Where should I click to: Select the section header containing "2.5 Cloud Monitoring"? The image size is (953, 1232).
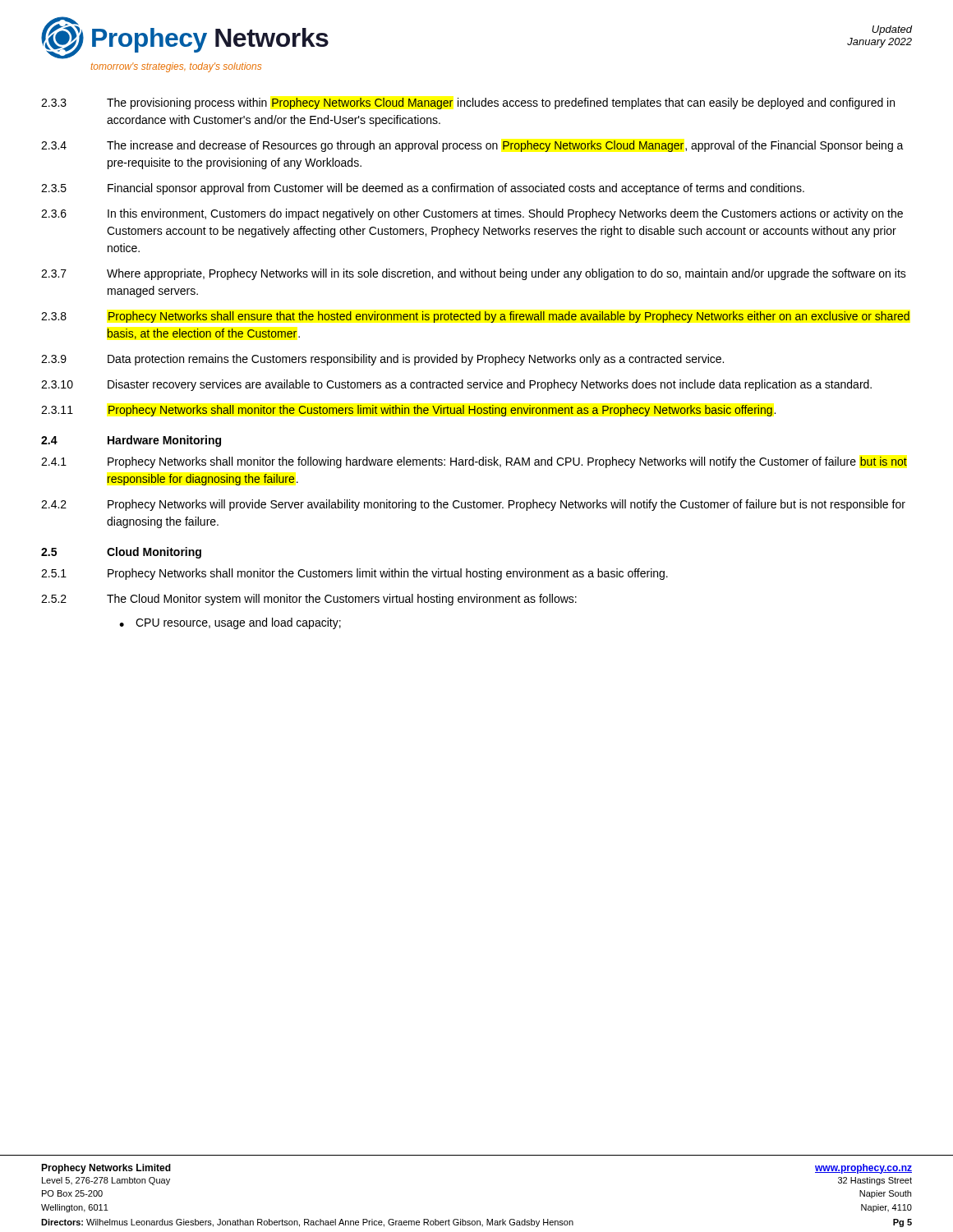(x=122, y=552)
